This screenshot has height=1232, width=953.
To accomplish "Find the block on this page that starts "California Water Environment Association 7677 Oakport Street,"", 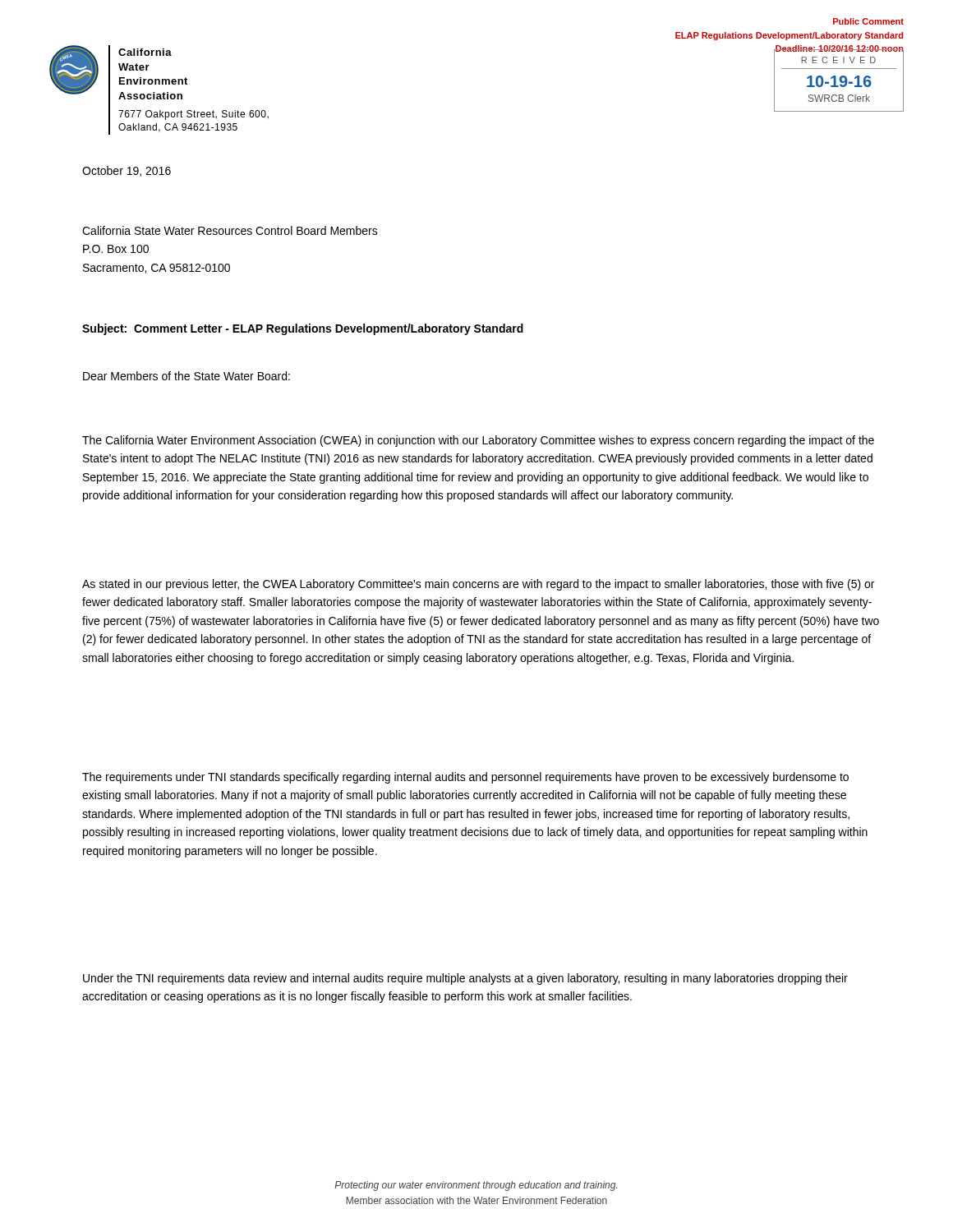I will pos(194,90).
